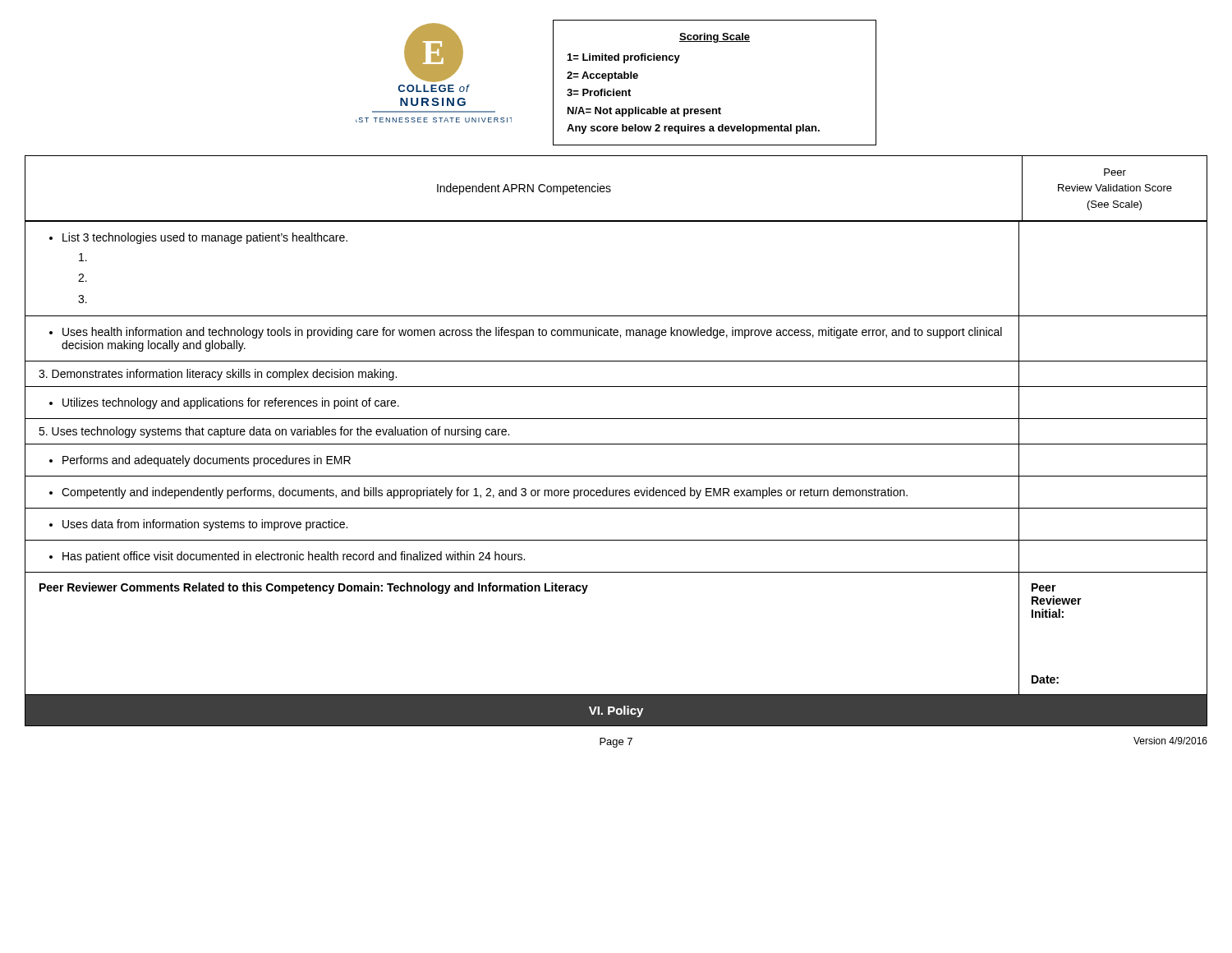Find the table that mentions "Peer Review Validation Score (See"

tap(616, 188)
